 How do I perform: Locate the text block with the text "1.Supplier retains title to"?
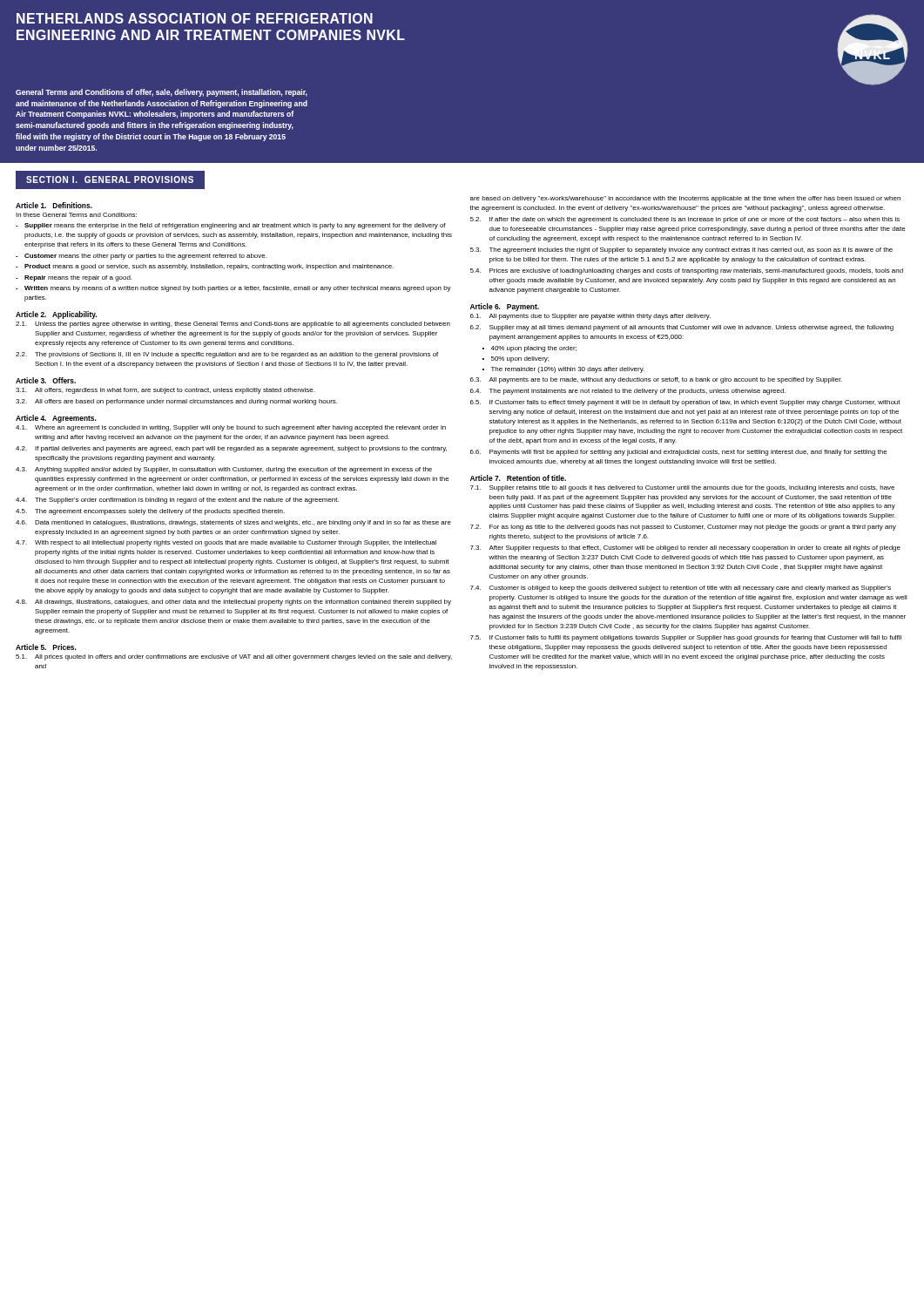(x=689, y=577)
